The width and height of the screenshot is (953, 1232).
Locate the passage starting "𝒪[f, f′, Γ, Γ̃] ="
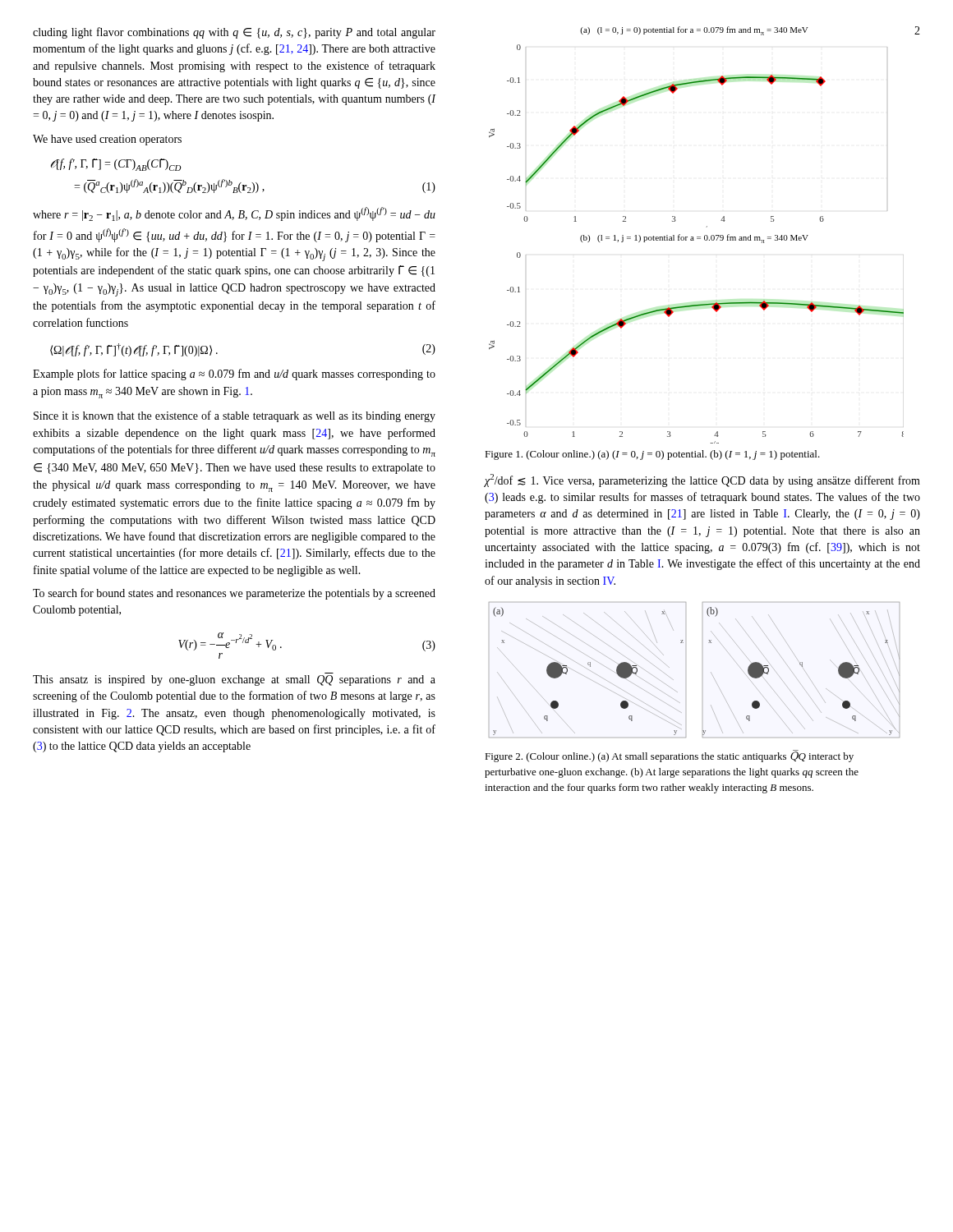click(242, 176)
